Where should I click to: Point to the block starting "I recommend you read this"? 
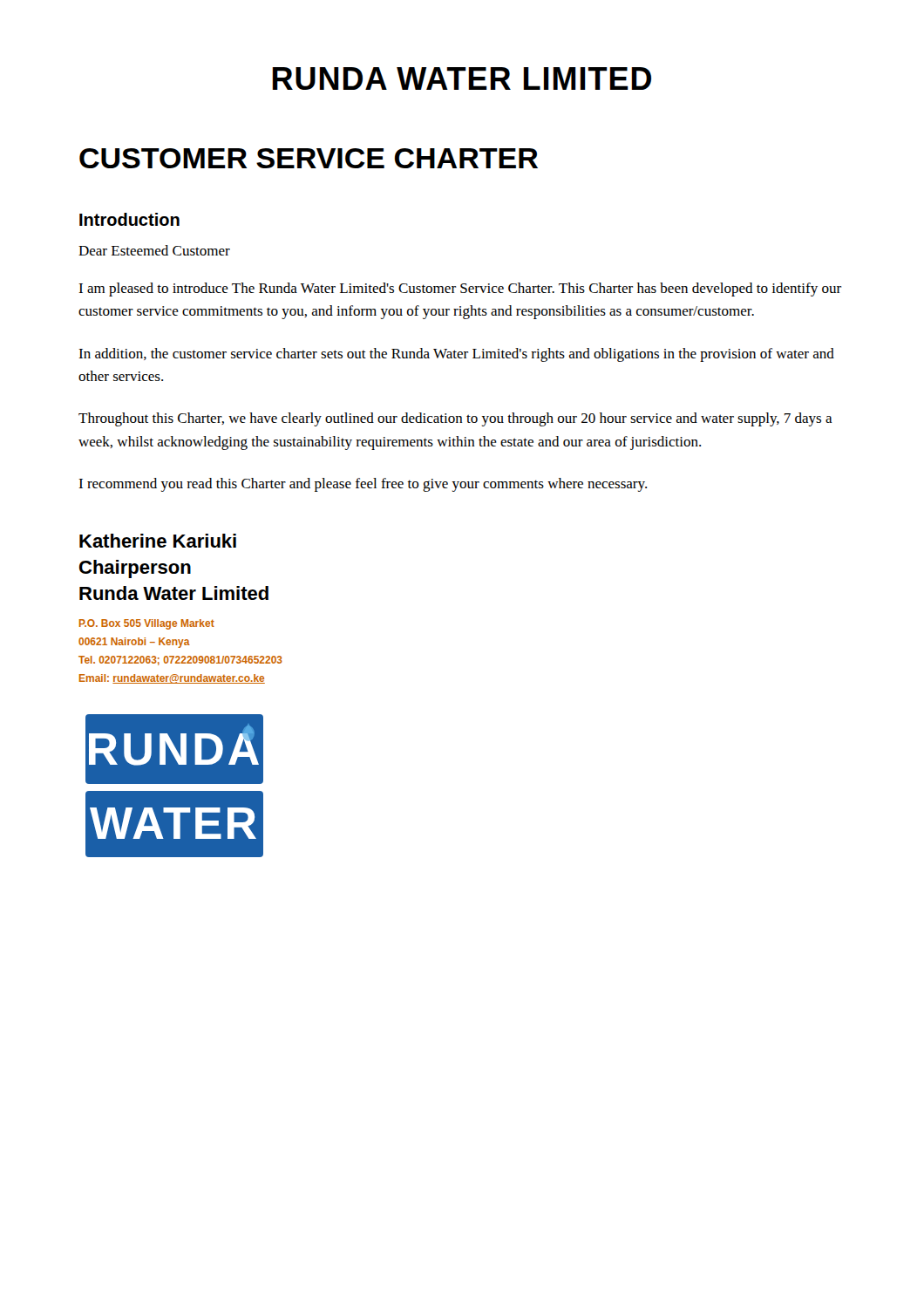(363, 484)
